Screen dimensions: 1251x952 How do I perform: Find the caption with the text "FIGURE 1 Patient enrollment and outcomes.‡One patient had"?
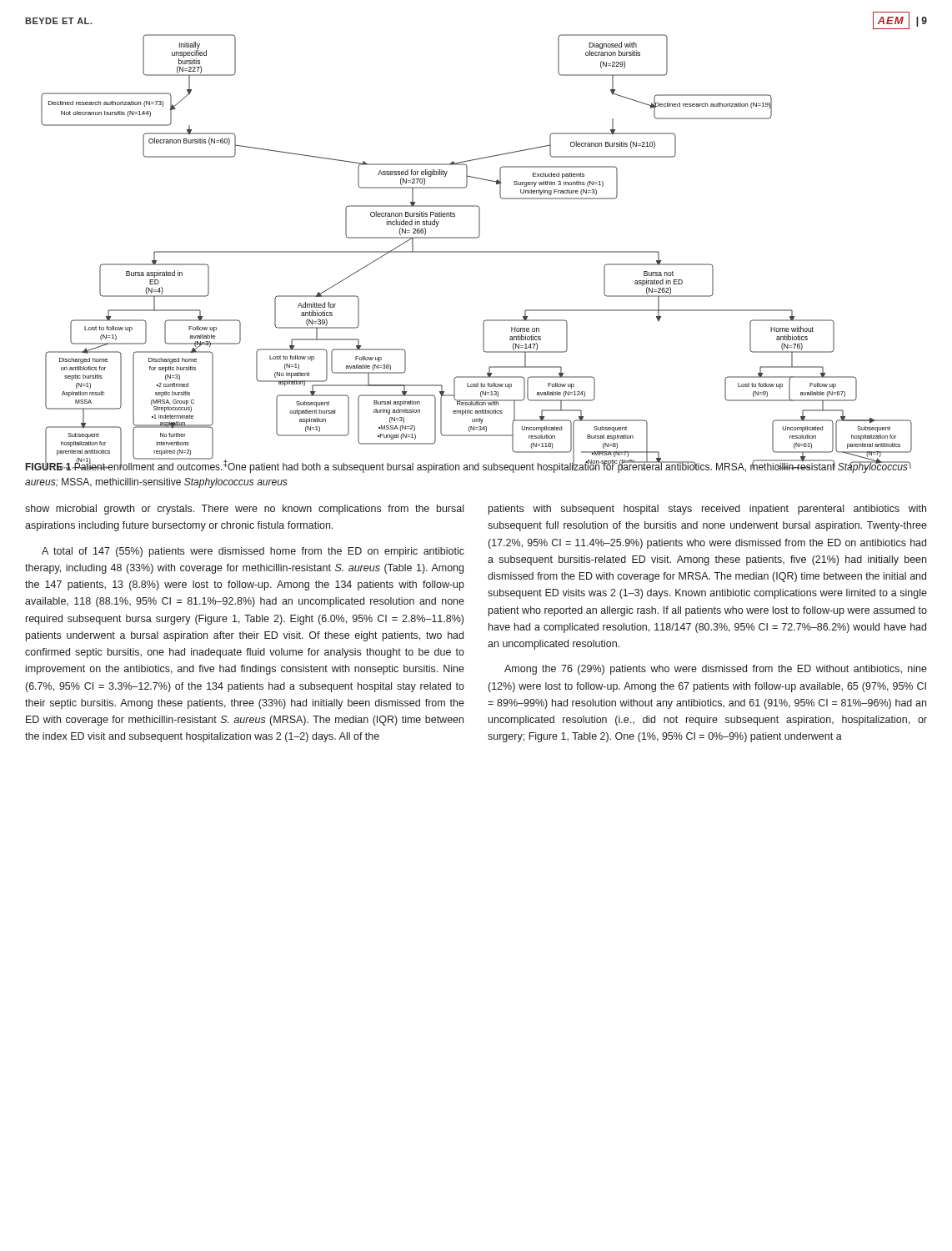466,473
